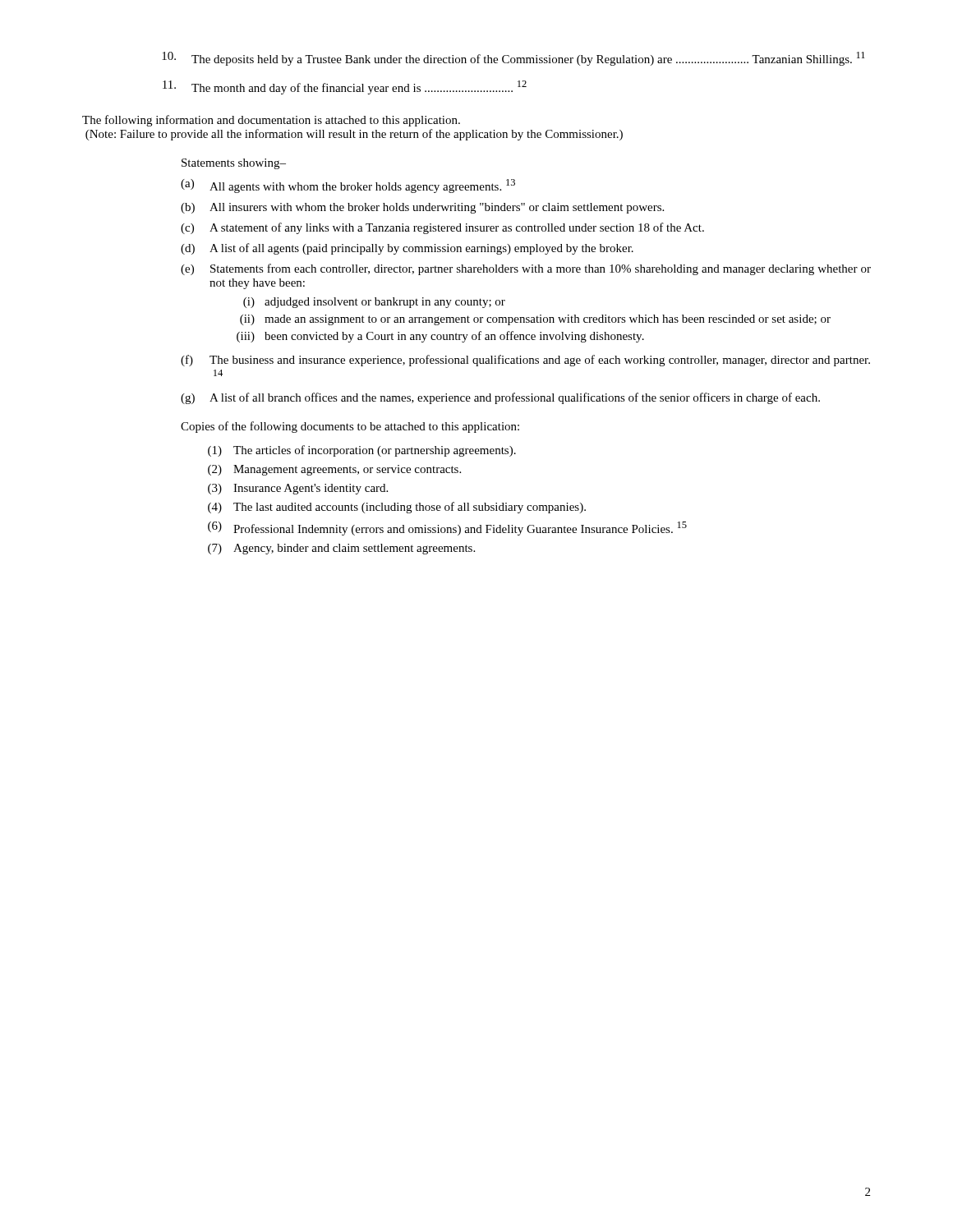Locate the list item that says "(3) Insurance Agent's identity card."
This screenshot has height=1232, width=953.
tap(298, 489)
